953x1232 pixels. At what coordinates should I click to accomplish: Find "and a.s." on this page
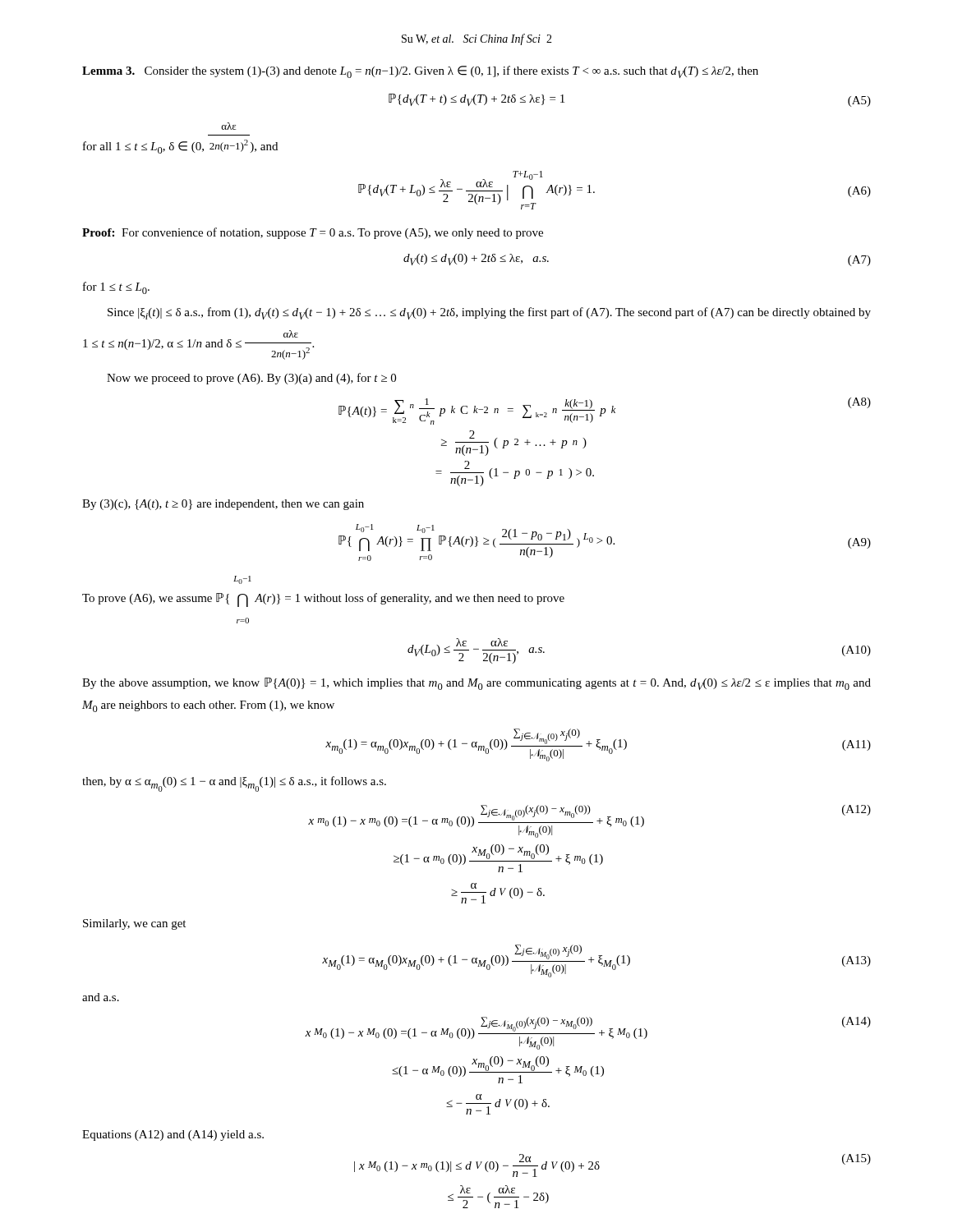pyautogui.click(x=101, y=997)
